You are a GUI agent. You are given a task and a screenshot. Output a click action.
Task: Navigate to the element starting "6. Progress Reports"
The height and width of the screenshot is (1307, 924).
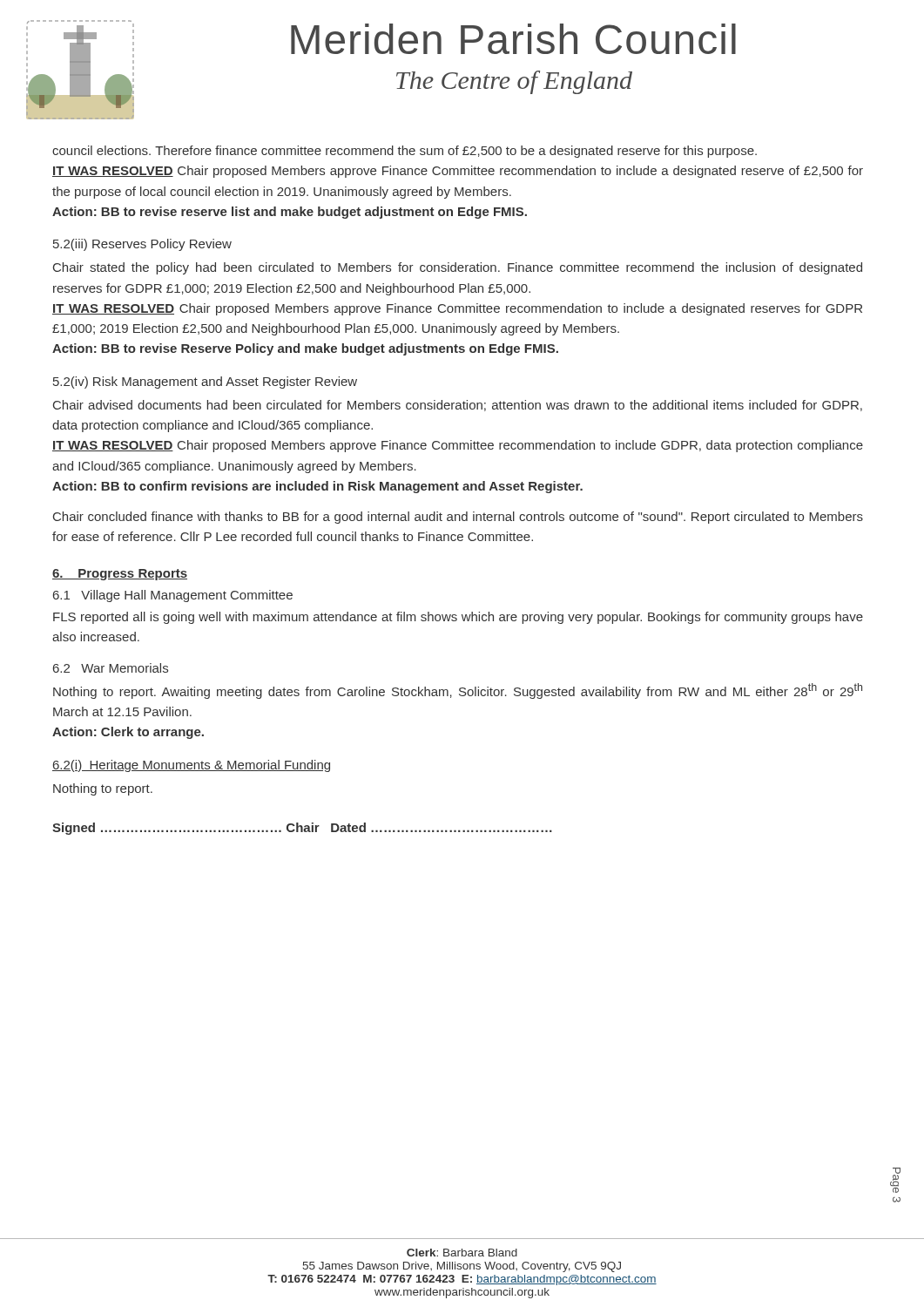[120, 572]
